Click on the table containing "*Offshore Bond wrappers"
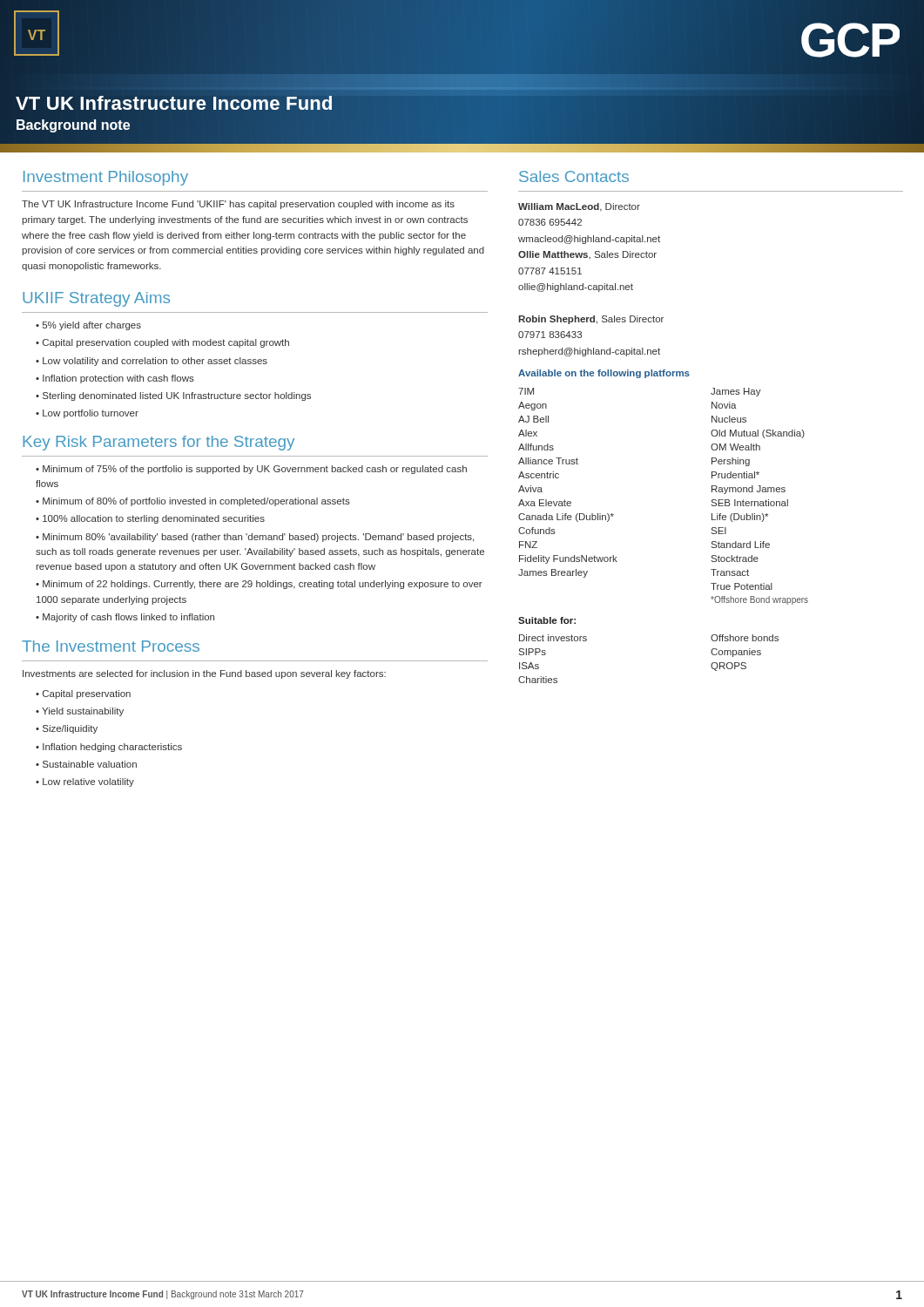 pyautogui.click(x=711, y=495)
